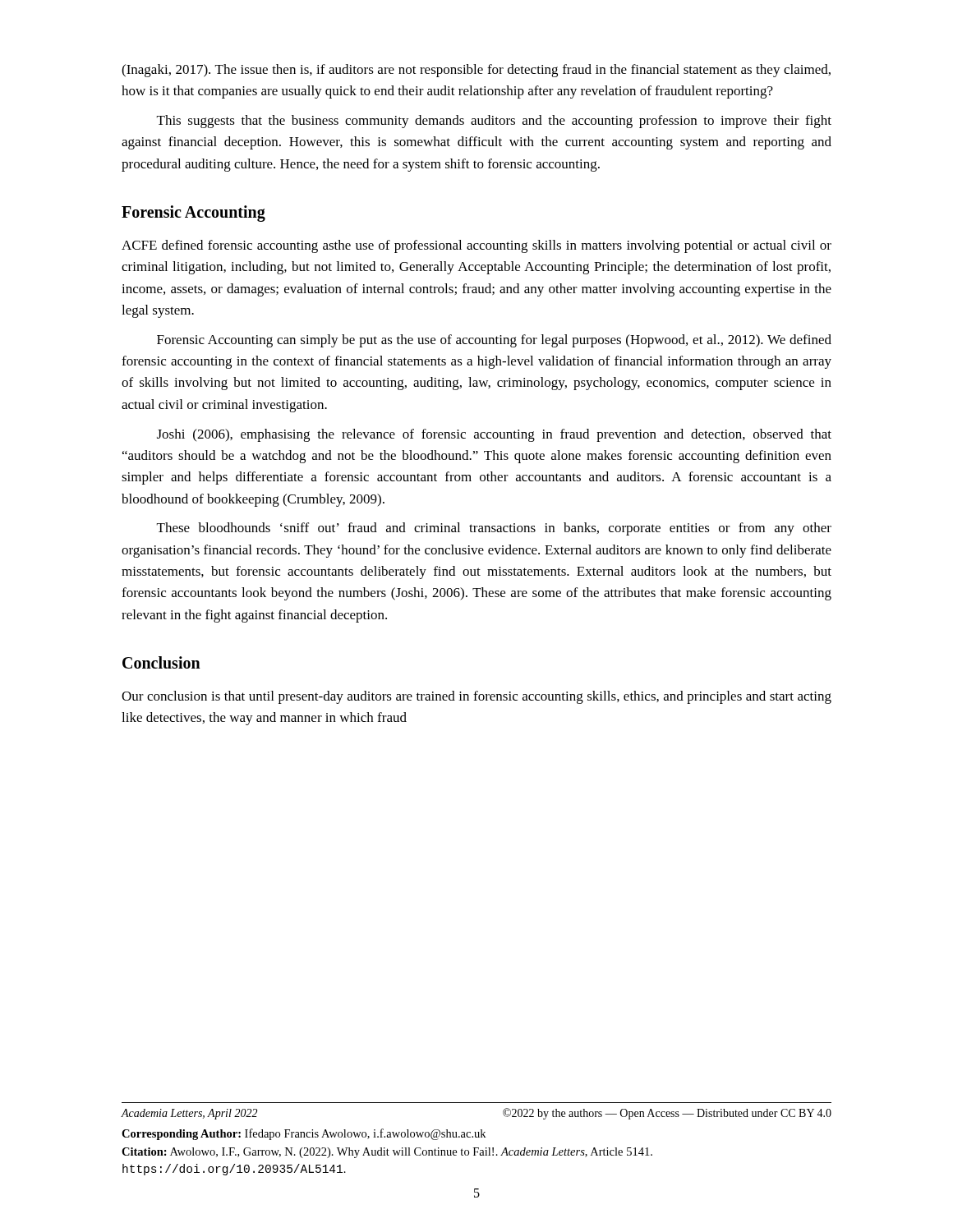Viewport: 953px width, 1232px height.
Task: Locate the text block that reads "ACFE defined forensic accounting"
Action: pos(476,278)
